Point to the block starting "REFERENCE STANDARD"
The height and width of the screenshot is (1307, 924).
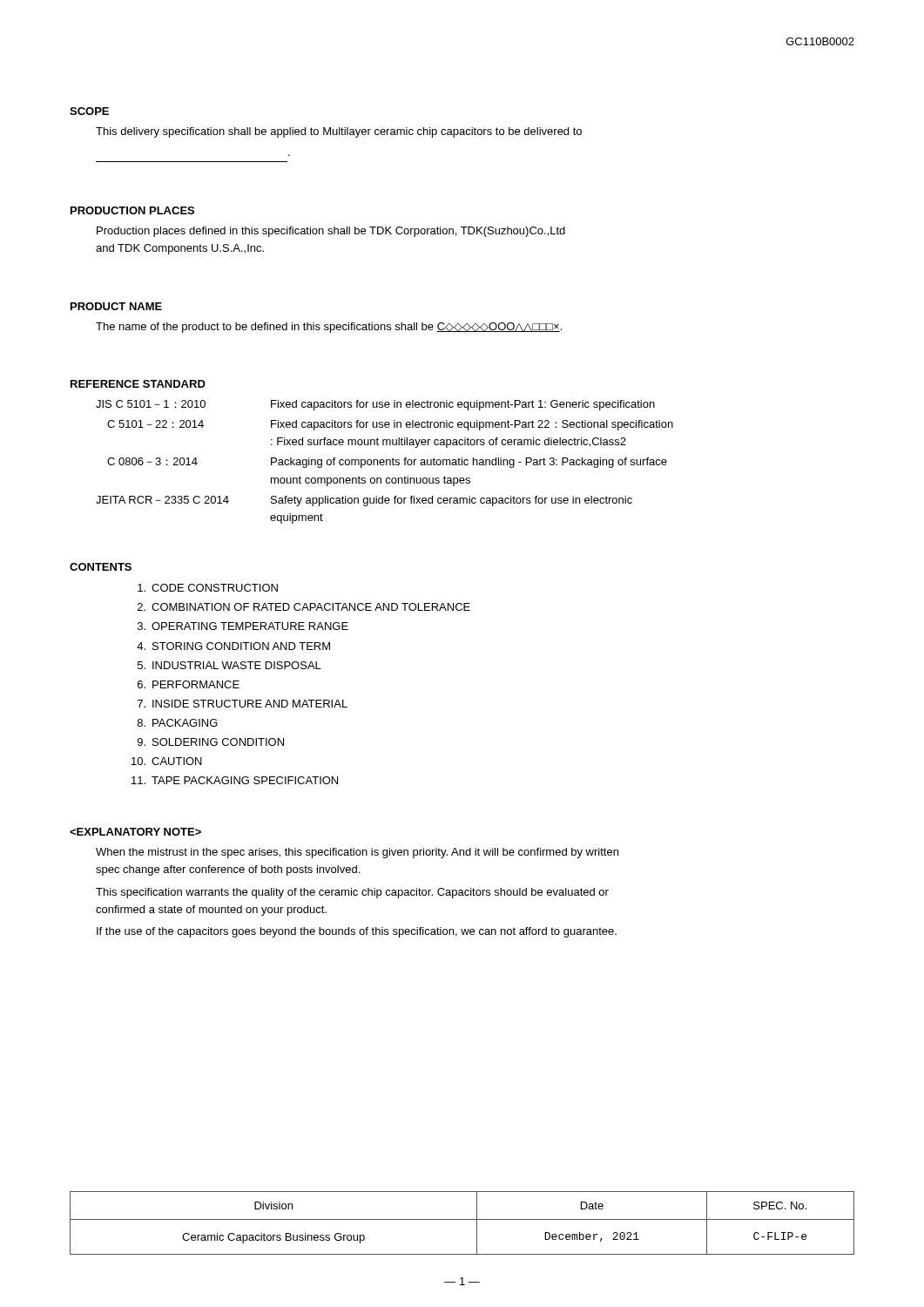tap(137, 384)
